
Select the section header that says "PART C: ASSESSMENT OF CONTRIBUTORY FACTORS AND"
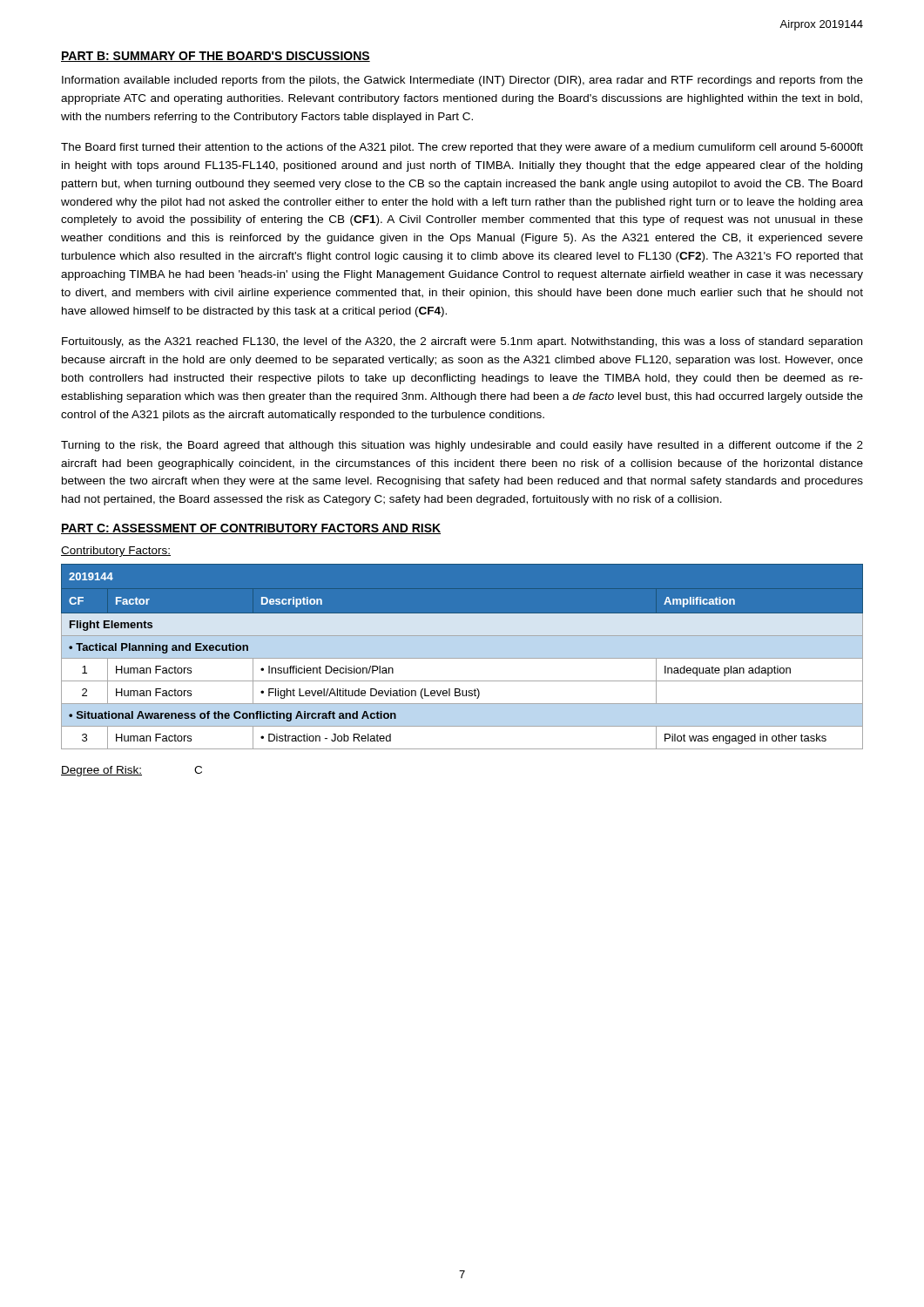(x=251, y=528)
